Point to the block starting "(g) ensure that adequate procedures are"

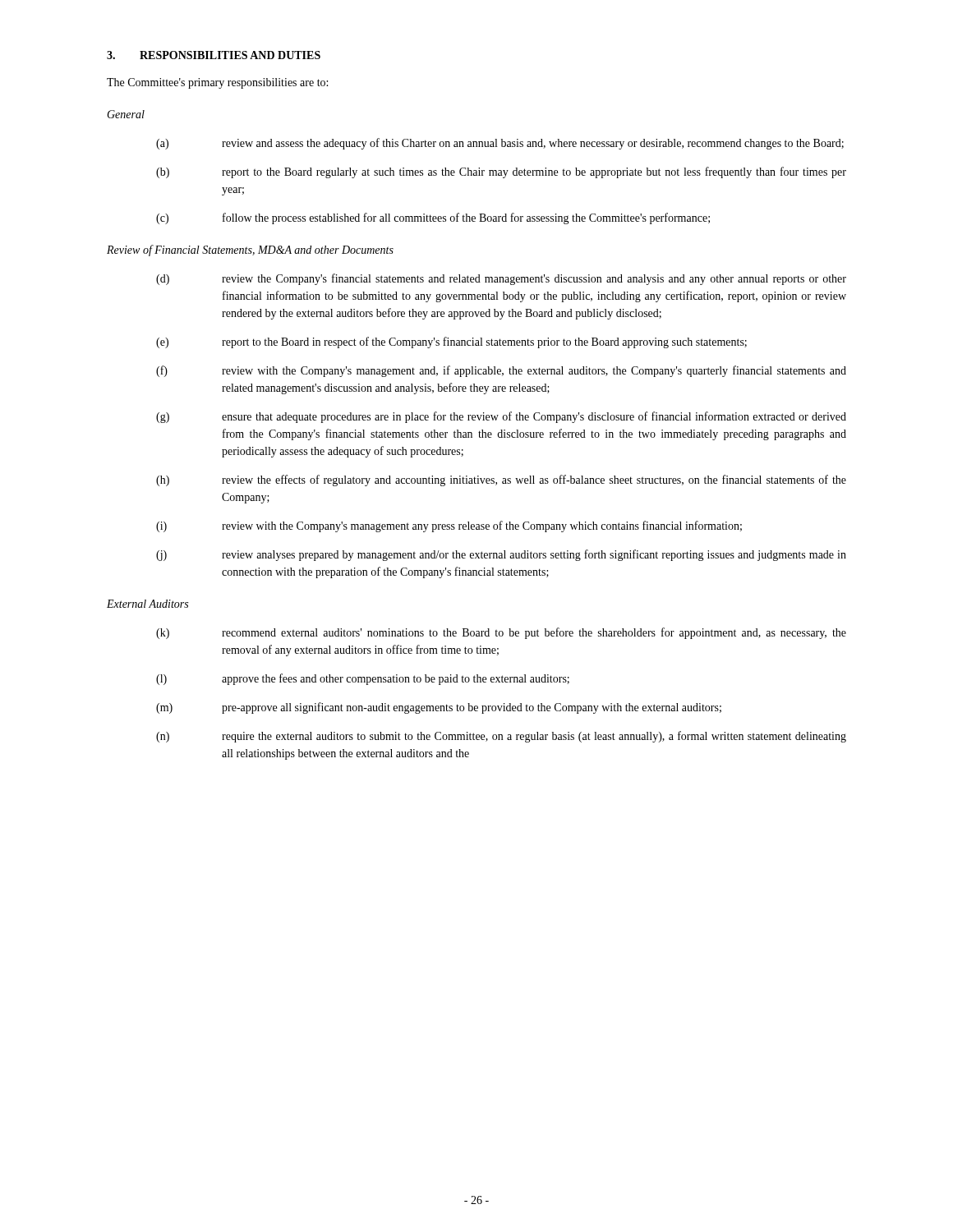pyautogui.click(x=476, y=434)
